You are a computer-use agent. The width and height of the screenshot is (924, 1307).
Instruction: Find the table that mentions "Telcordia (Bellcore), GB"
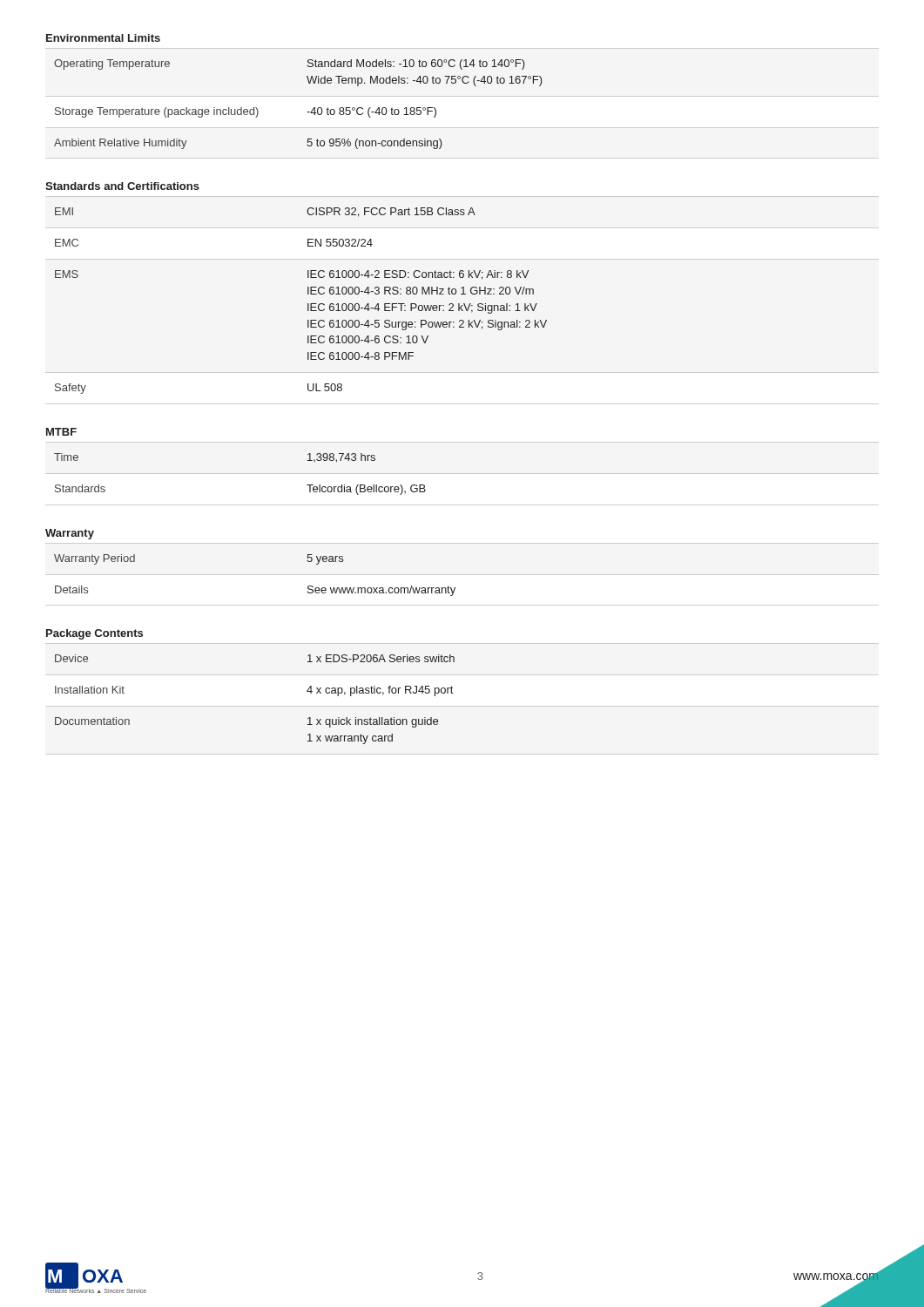click(x=462, y=473)
